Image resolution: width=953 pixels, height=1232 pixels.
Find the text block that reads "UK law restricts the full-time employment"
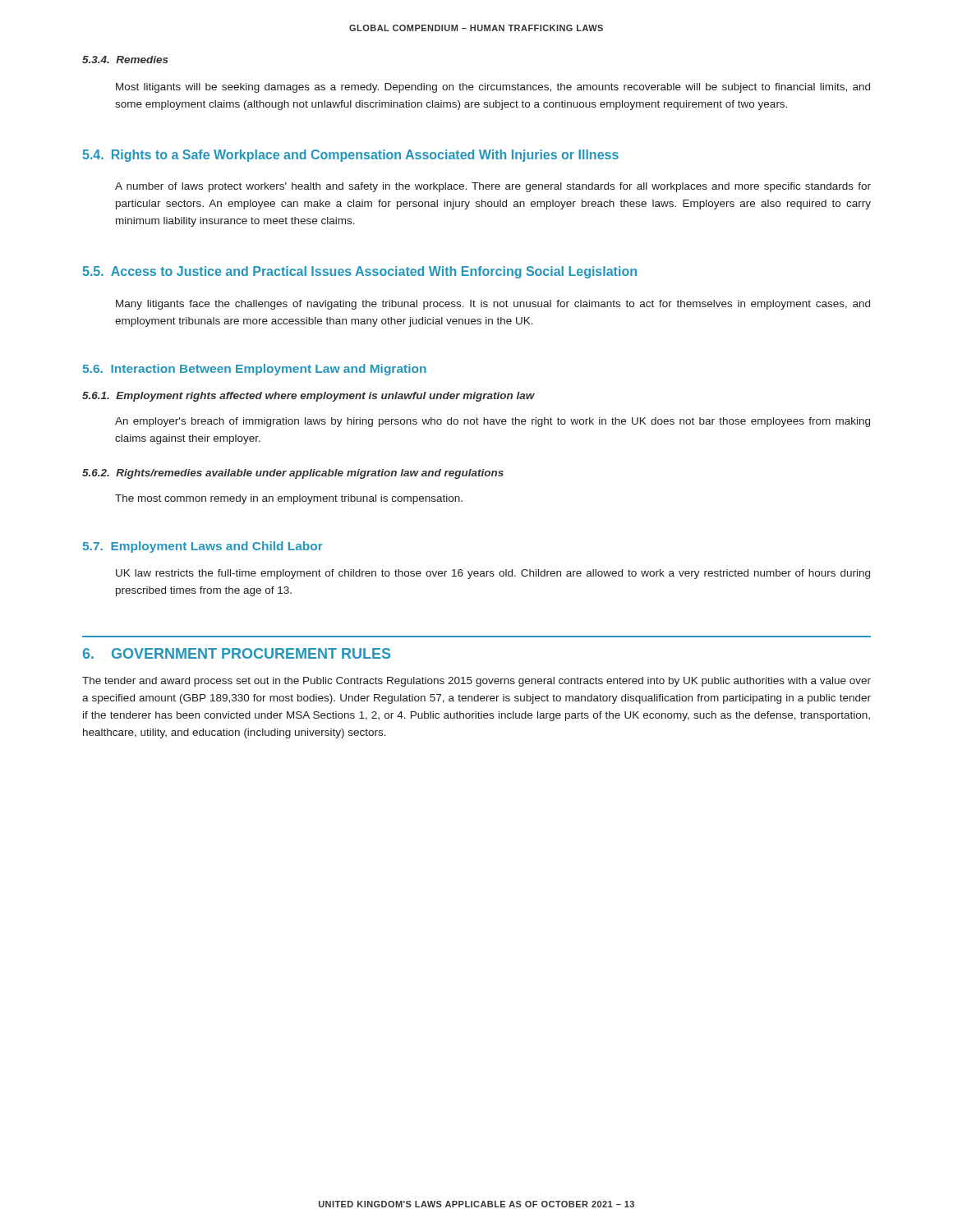[x=493, y=582]
